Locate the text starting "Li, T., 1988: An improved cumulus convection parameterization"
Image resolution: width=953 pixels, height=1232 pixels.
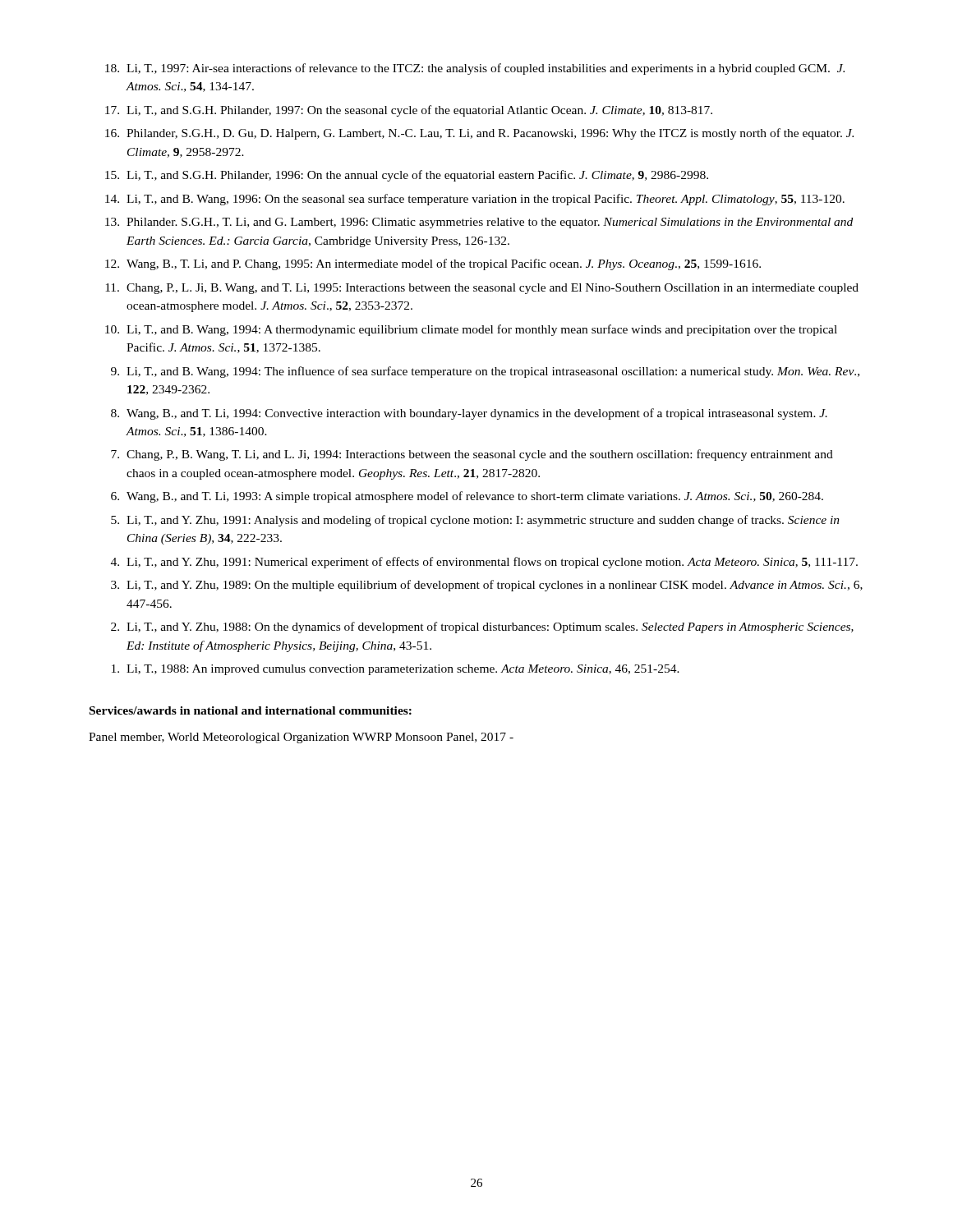(476, 669)
